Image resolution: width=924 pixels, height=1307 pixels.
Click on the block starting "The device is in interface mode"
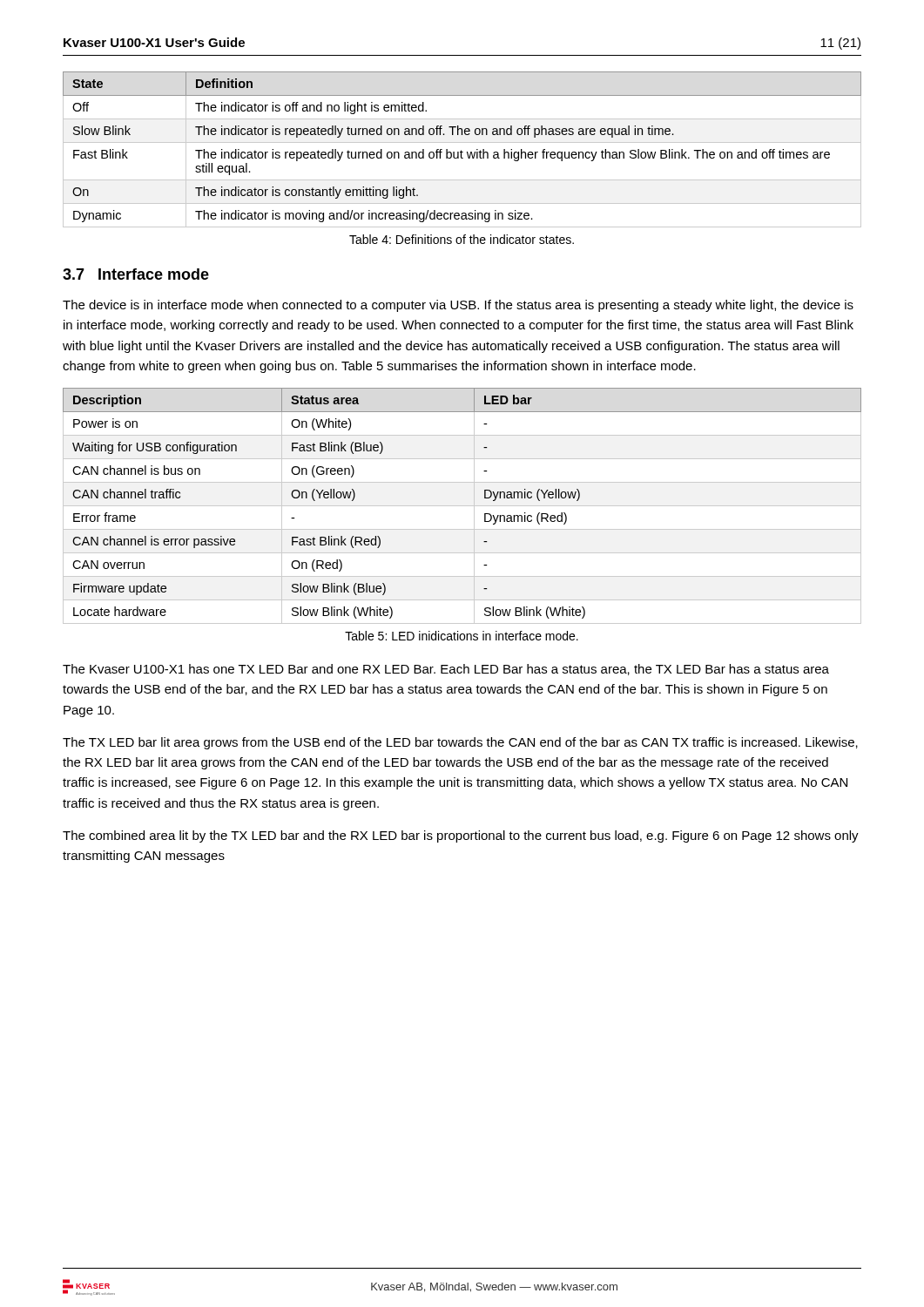click(x=458, y=335)
